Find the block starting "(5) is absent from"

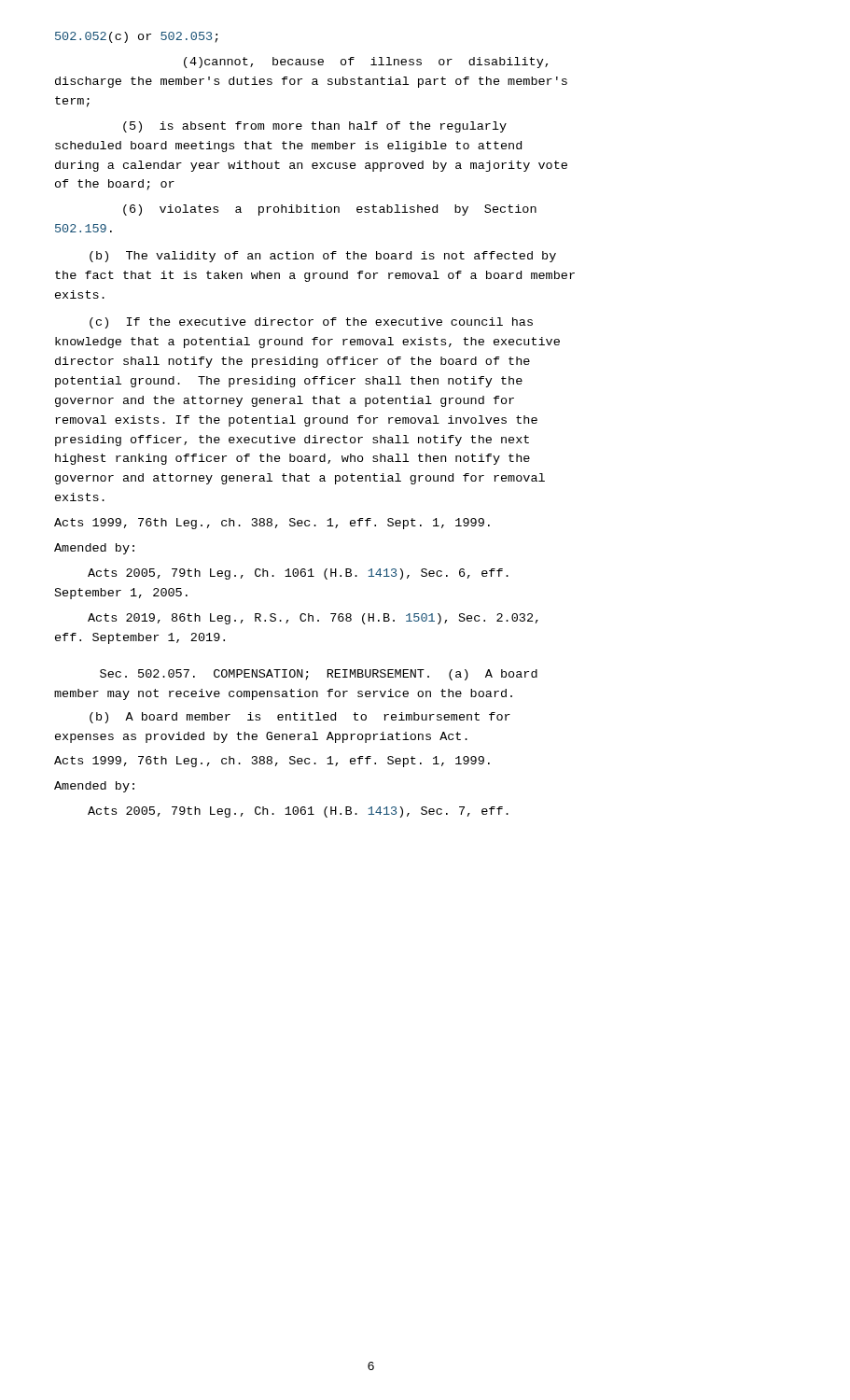[x=425, y=156]
